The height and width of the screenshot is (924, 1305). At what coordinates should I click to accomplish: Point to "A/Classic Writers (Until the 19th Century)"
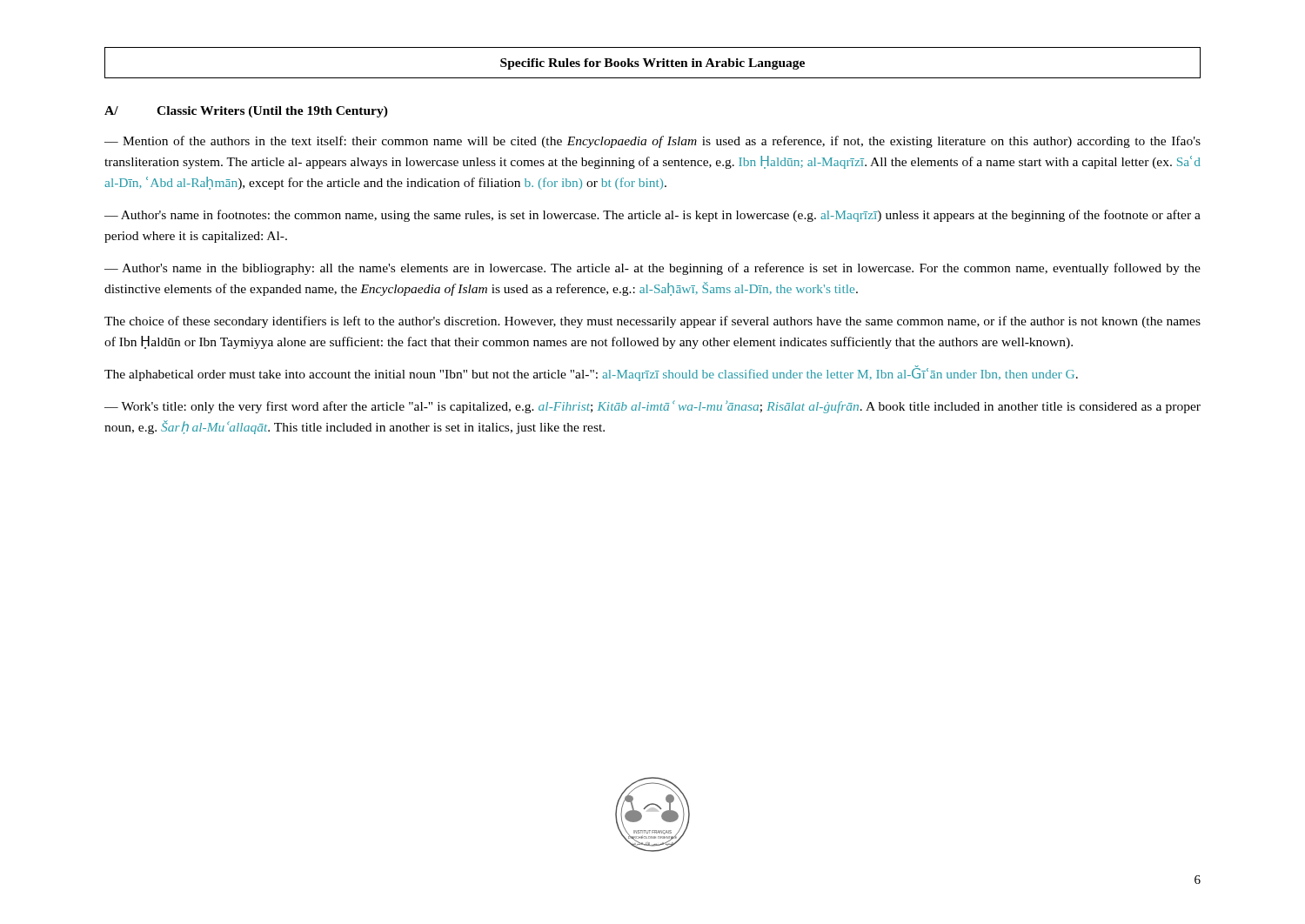click(246, 111)
